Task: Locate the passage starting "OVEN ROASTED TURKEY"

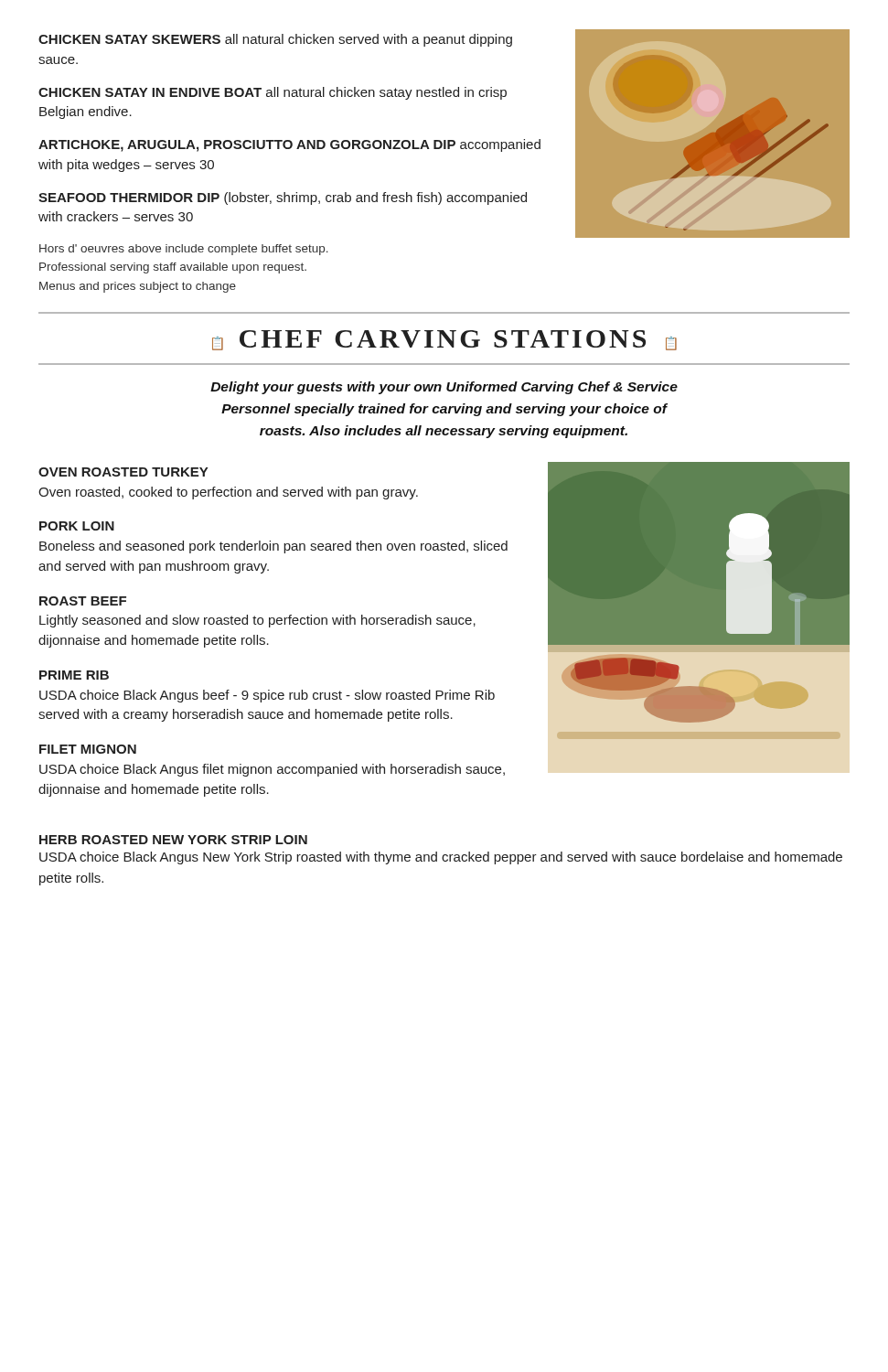Action: [123, 471]
